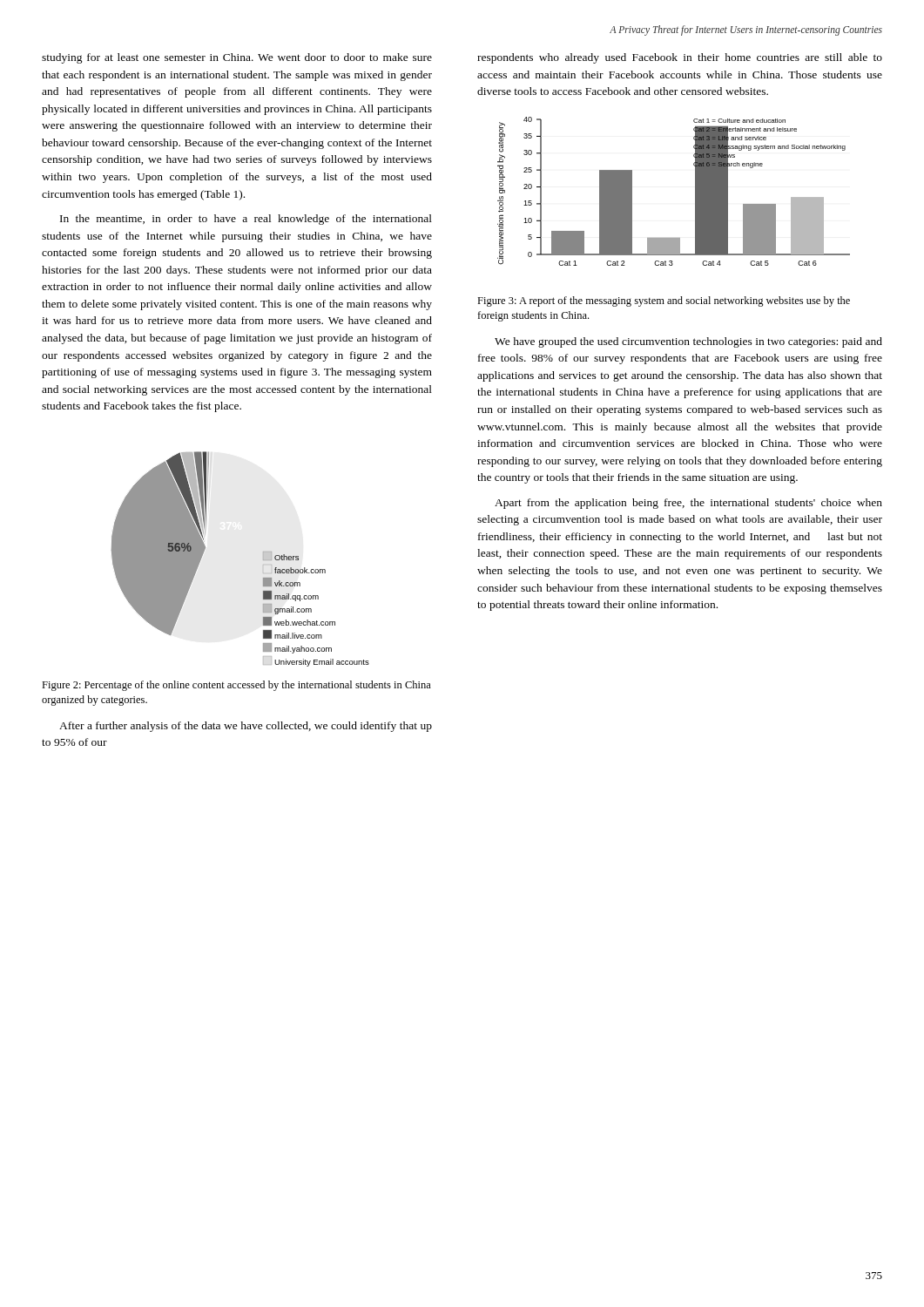Navigate to the text starting "studying for at least one semester in China."
The height and width of the screenshot is (1307, 924).
coord(237,125)
